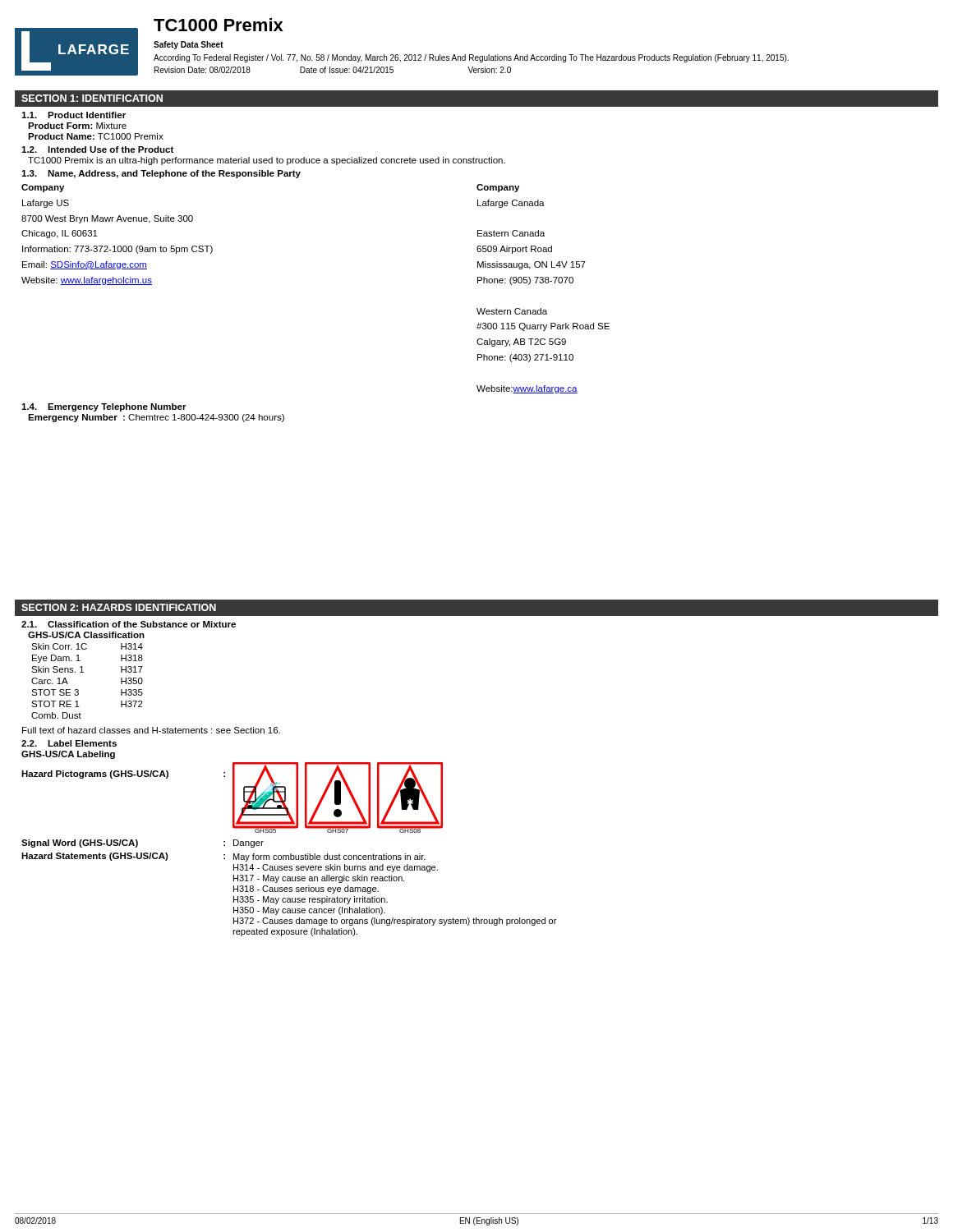The image size is (953, 1232).
Task: Point to the block starting "SECTION 1: IDENTIFICATION"
Action: click(92, 99)
